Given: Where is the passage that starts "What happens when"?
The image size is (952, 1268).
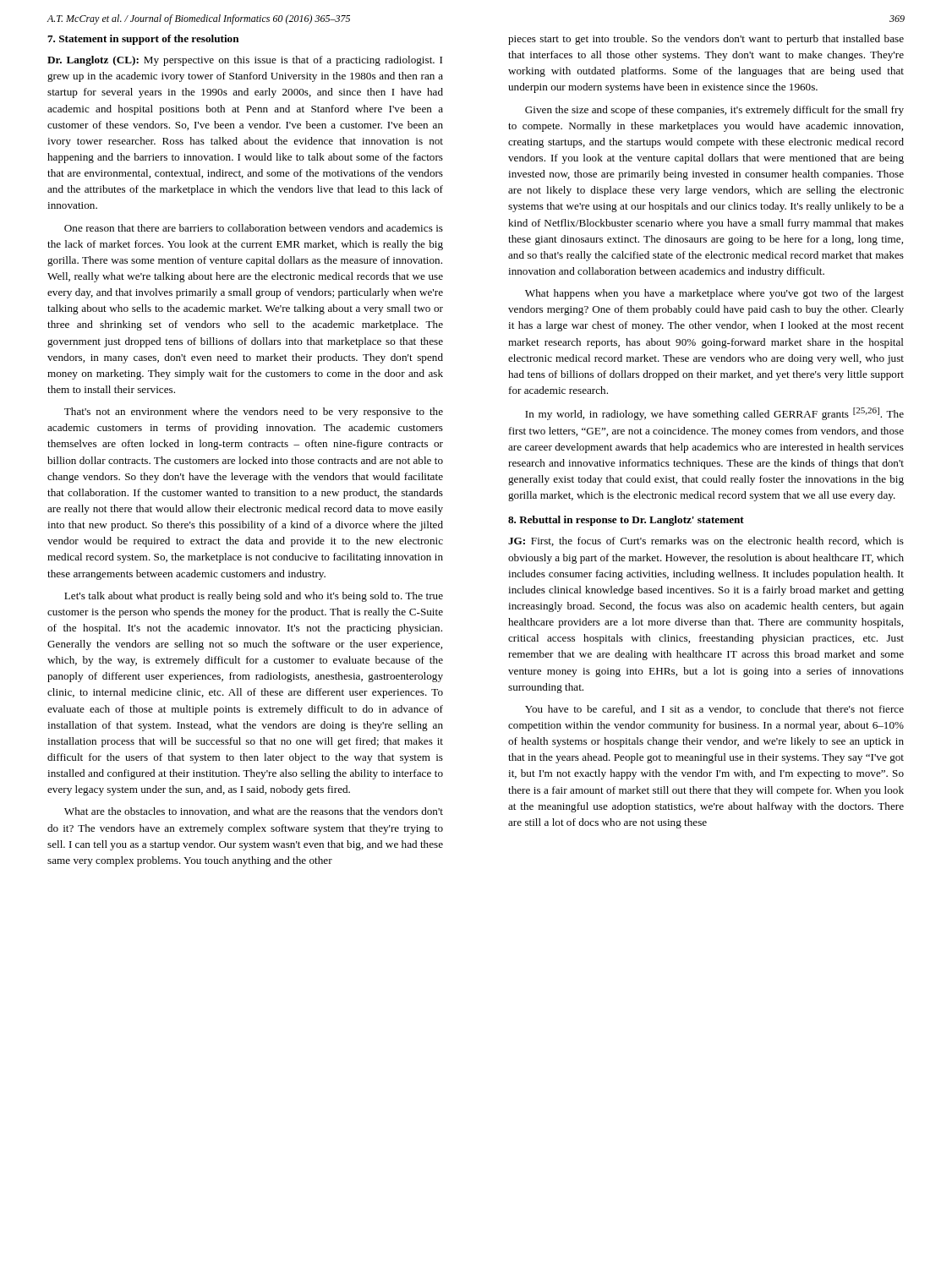Looking at the screenshot, I should pos(706,342).
